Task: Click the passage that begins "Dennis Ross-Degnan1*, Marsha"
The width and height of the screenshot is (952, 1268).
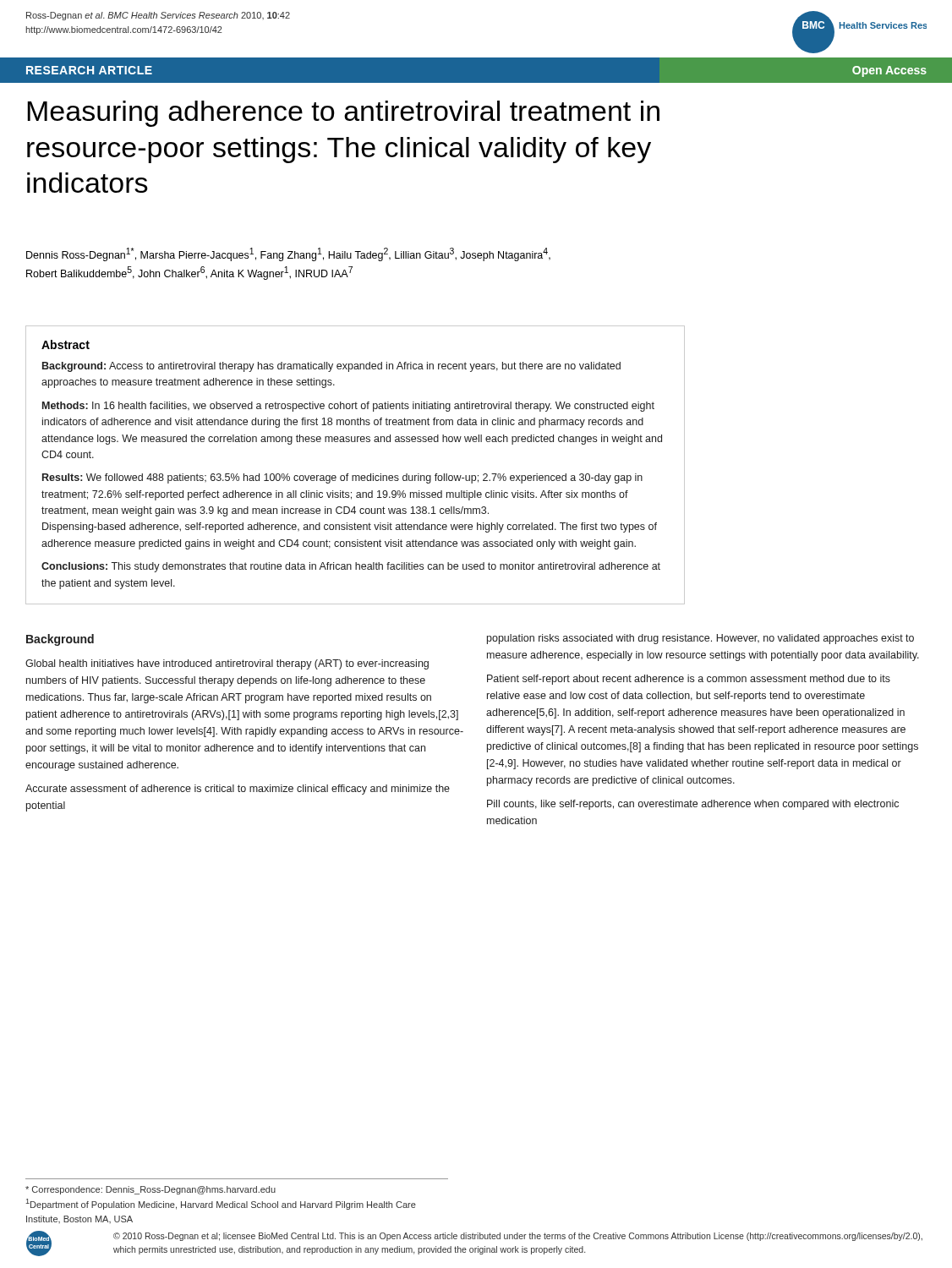Action: click(x=288, y=263)
